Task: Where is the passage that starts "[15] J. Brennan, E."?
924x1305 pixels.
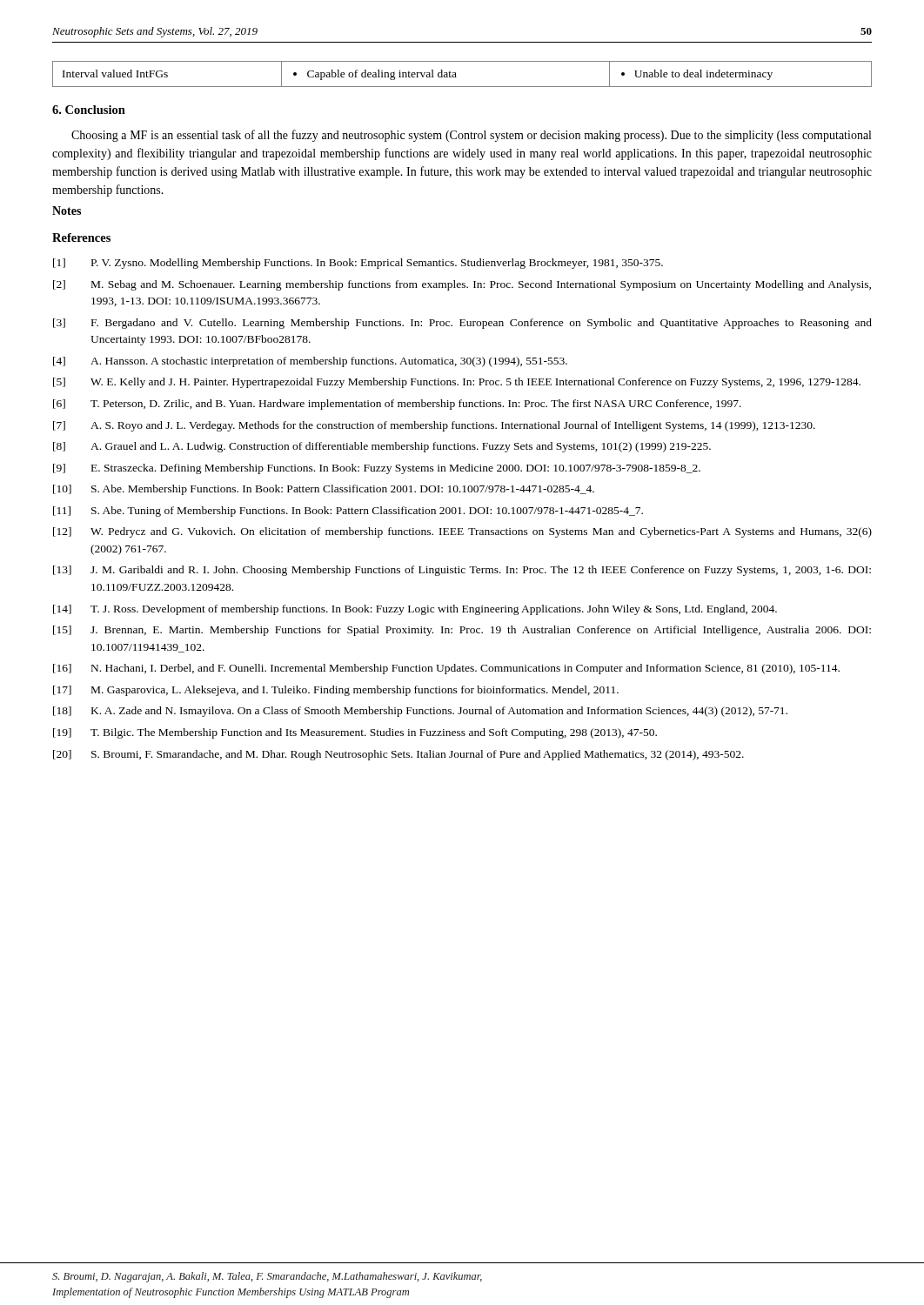Action: tap(462, 638)
